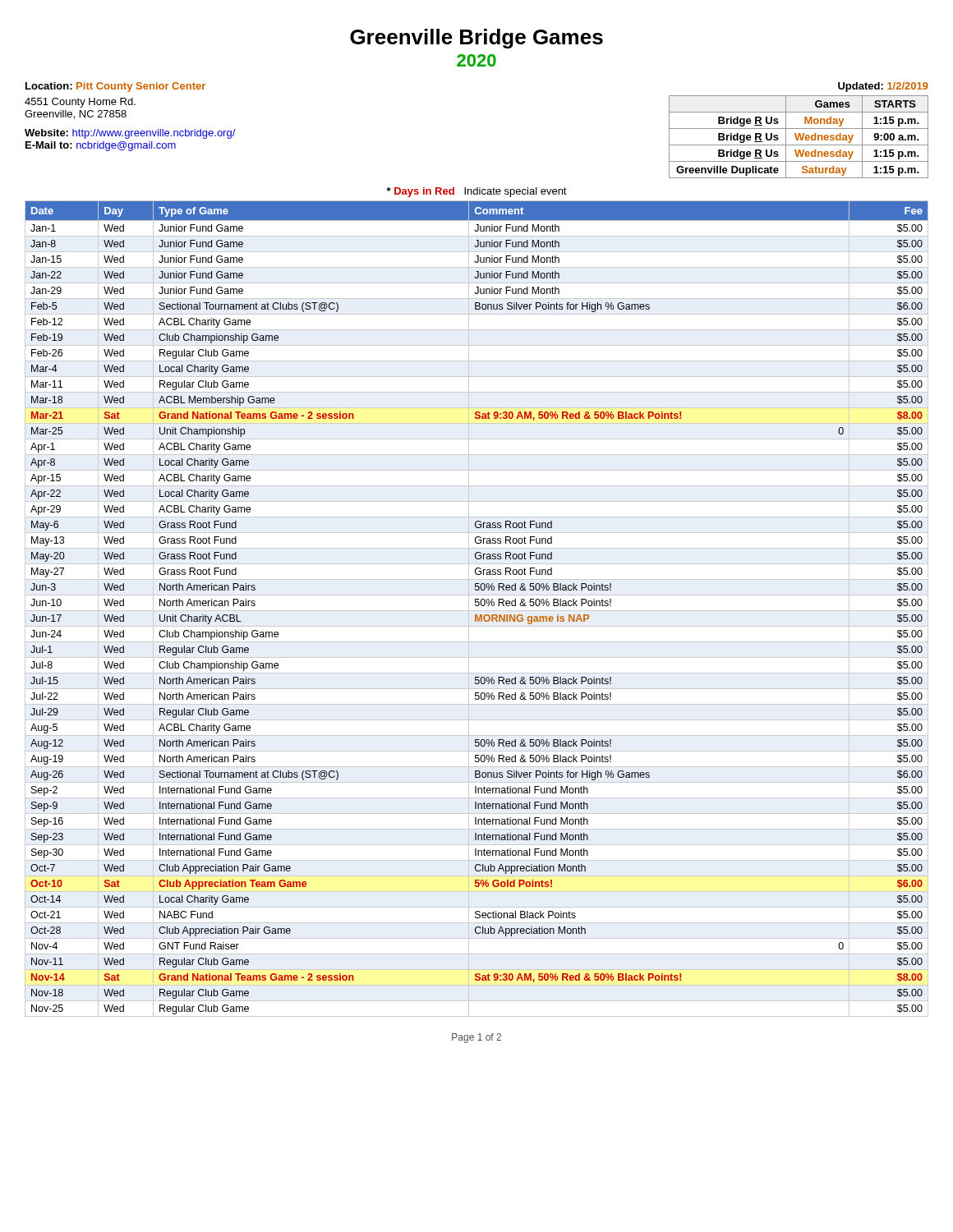Locate the text block with the text "Days in Red Indicate"
The image size is (953, 1232).
(476, 191)
